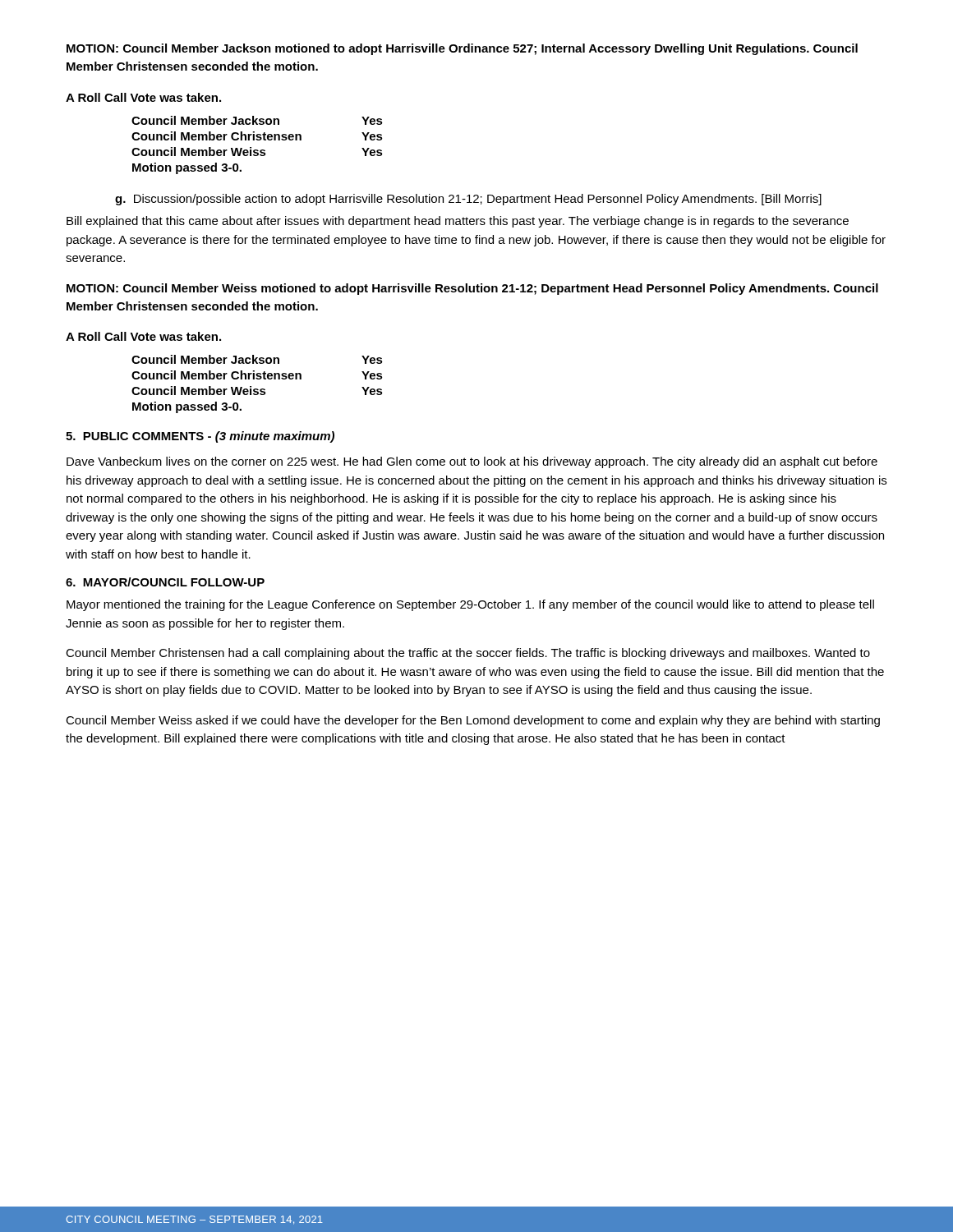Select the passage starting "6. MAYOR/COUNCIL FOLLOW-UP"
Screen dimensions: 1232x953
click(165, 582)
